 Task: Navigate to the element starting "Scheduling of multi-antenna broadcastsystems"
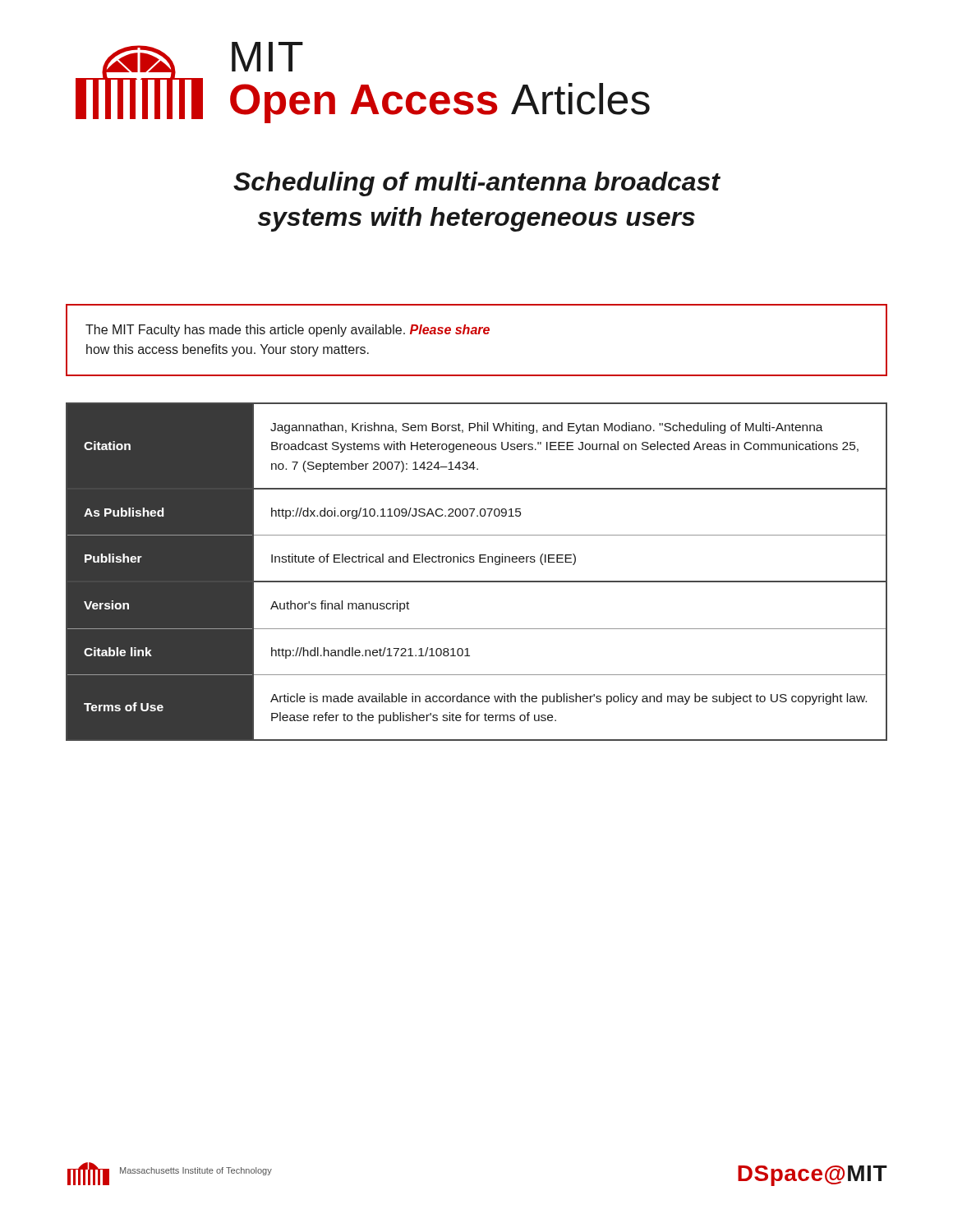click(476, 200)
